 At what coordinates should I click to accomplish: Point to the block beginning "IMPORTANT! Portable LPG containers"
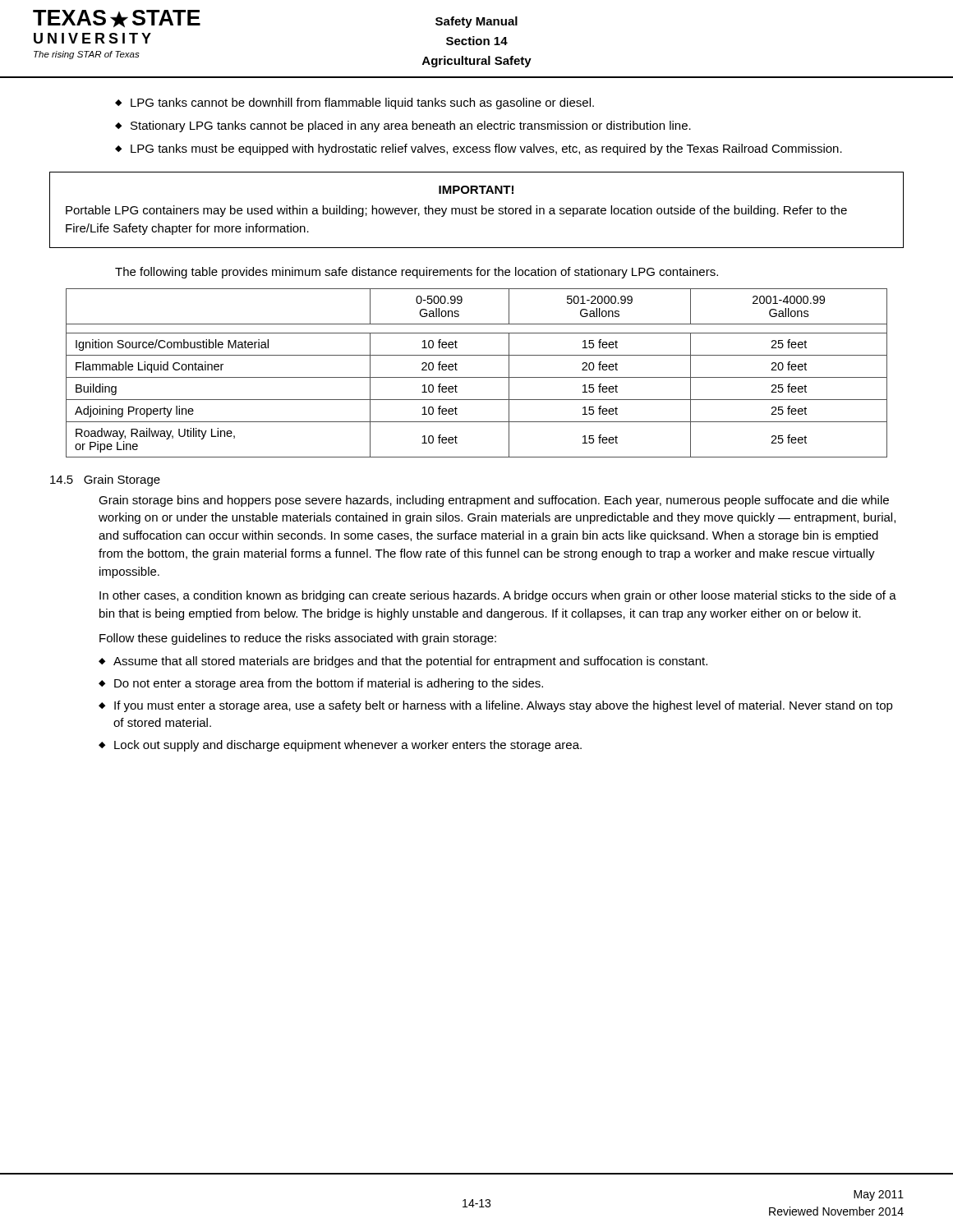coord(476,210)
